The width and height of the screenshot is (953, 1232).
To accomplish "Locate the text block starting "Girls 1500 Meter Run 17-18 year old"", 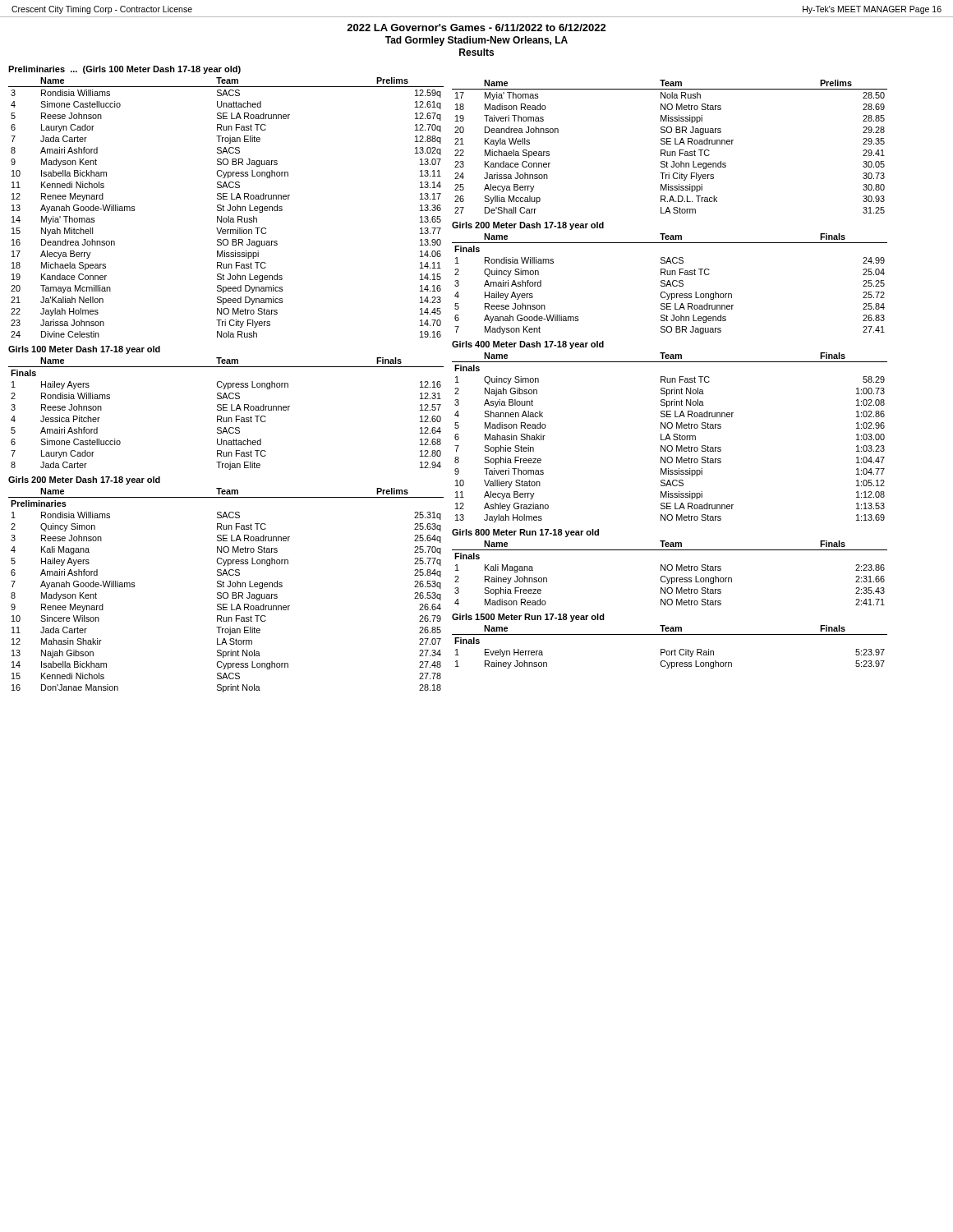I will pyautogui.click(x=528, y=617).
